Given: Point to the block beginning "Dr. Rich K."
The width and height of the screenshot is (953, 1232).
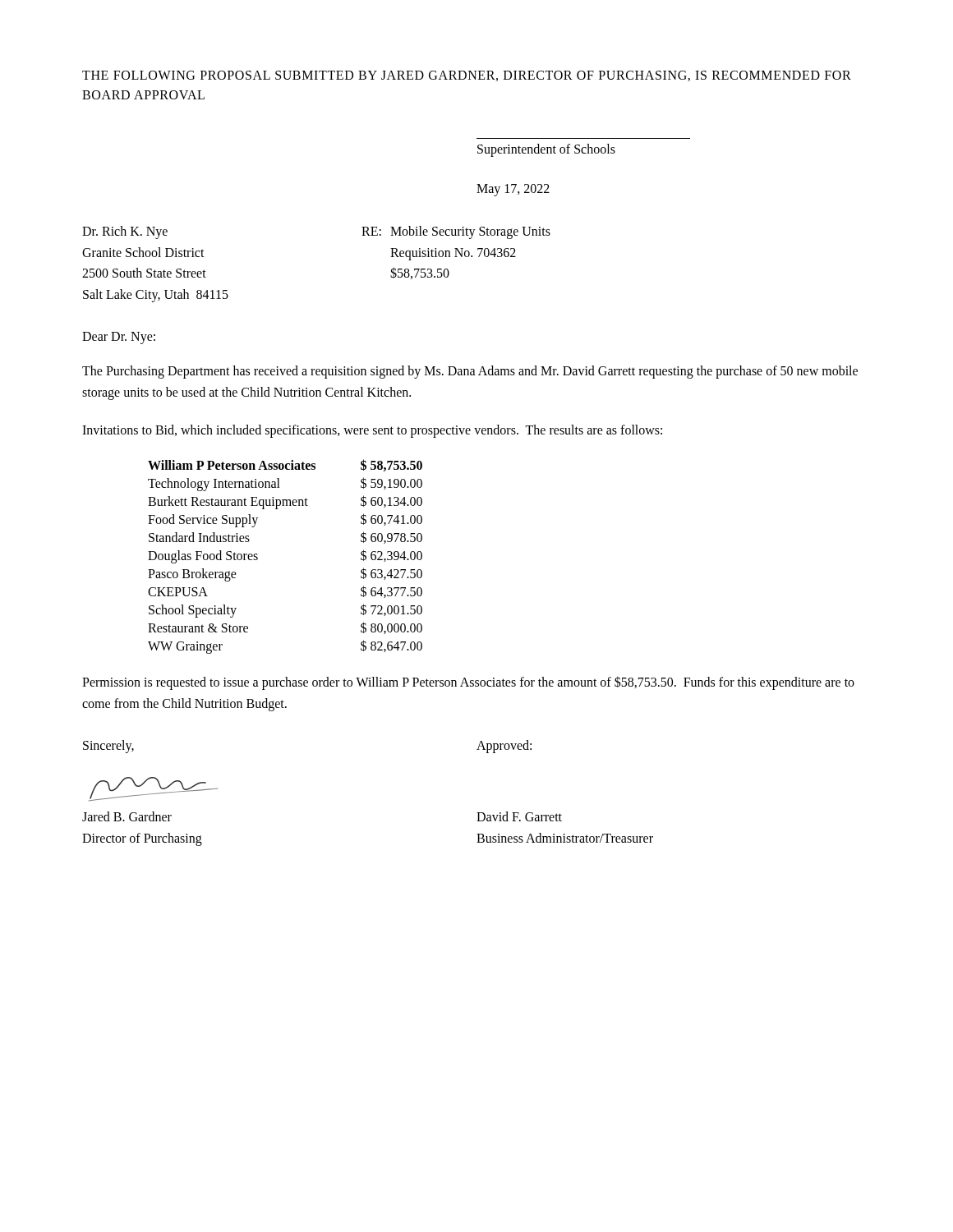Looking at the screenshot, I should [155, 263].
